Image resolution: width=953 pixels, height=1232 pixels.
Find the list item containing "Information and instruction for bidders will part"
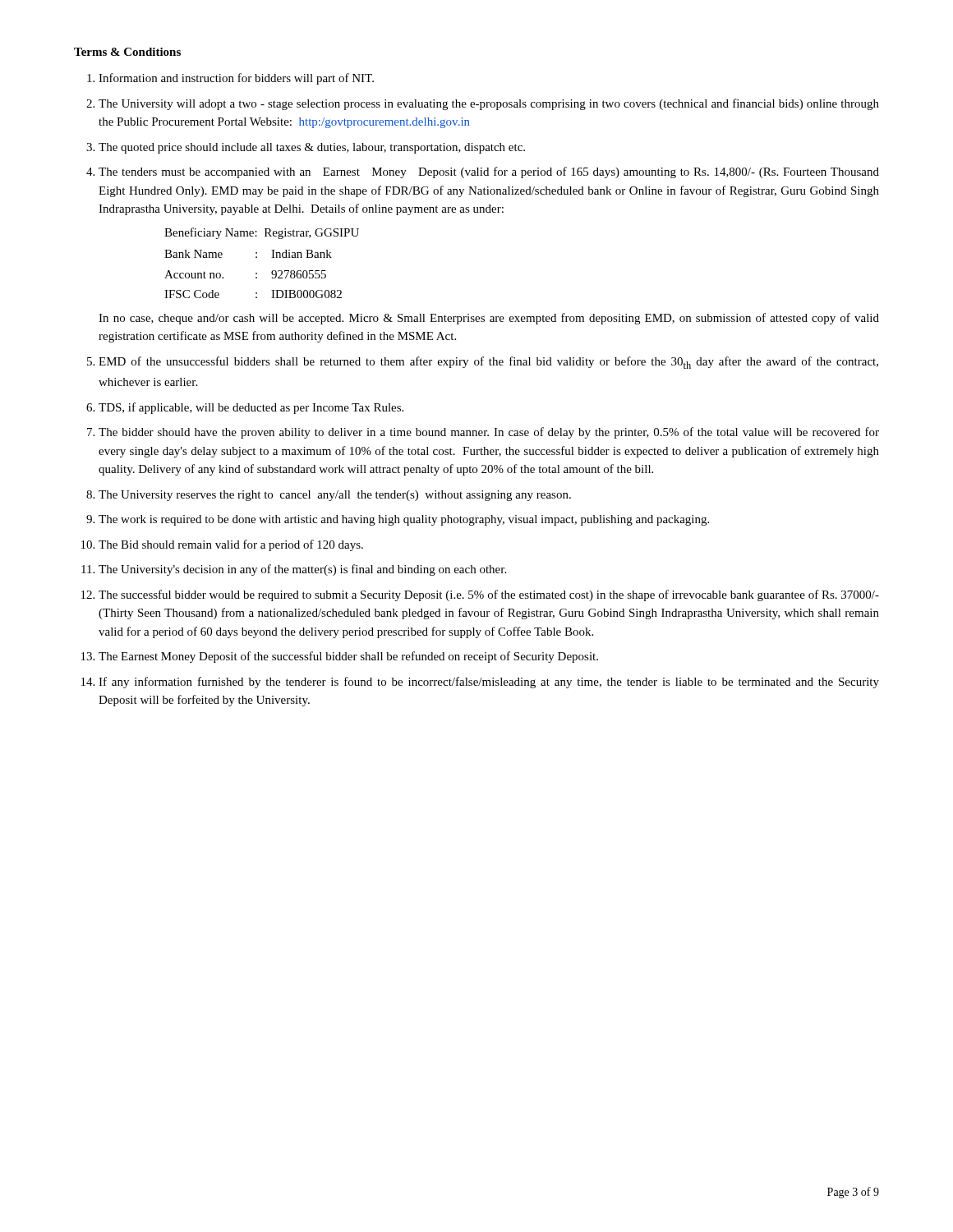pos(236,79)
